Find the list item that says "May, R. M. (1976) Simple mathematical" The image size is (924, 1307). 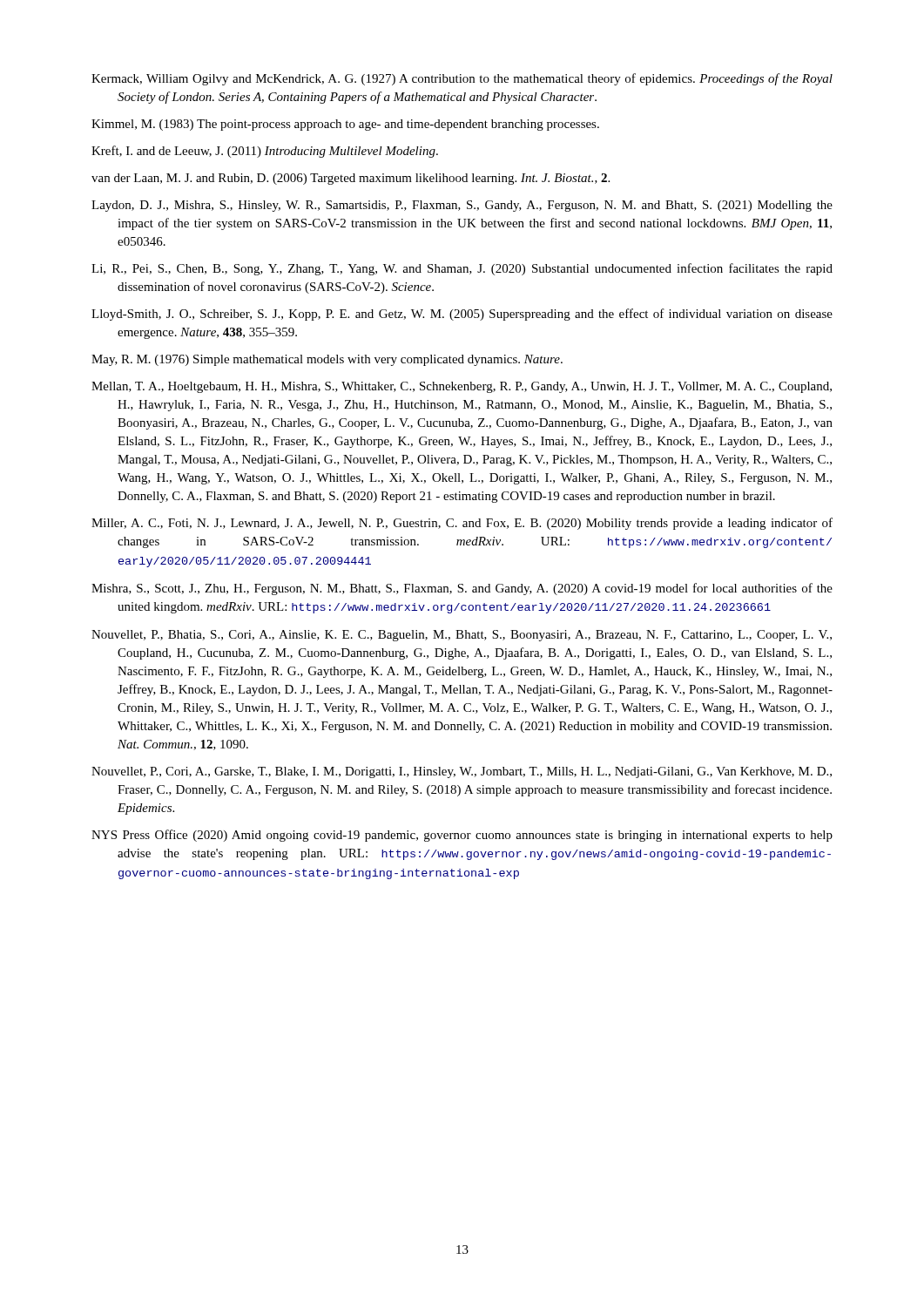click(327, 359)
